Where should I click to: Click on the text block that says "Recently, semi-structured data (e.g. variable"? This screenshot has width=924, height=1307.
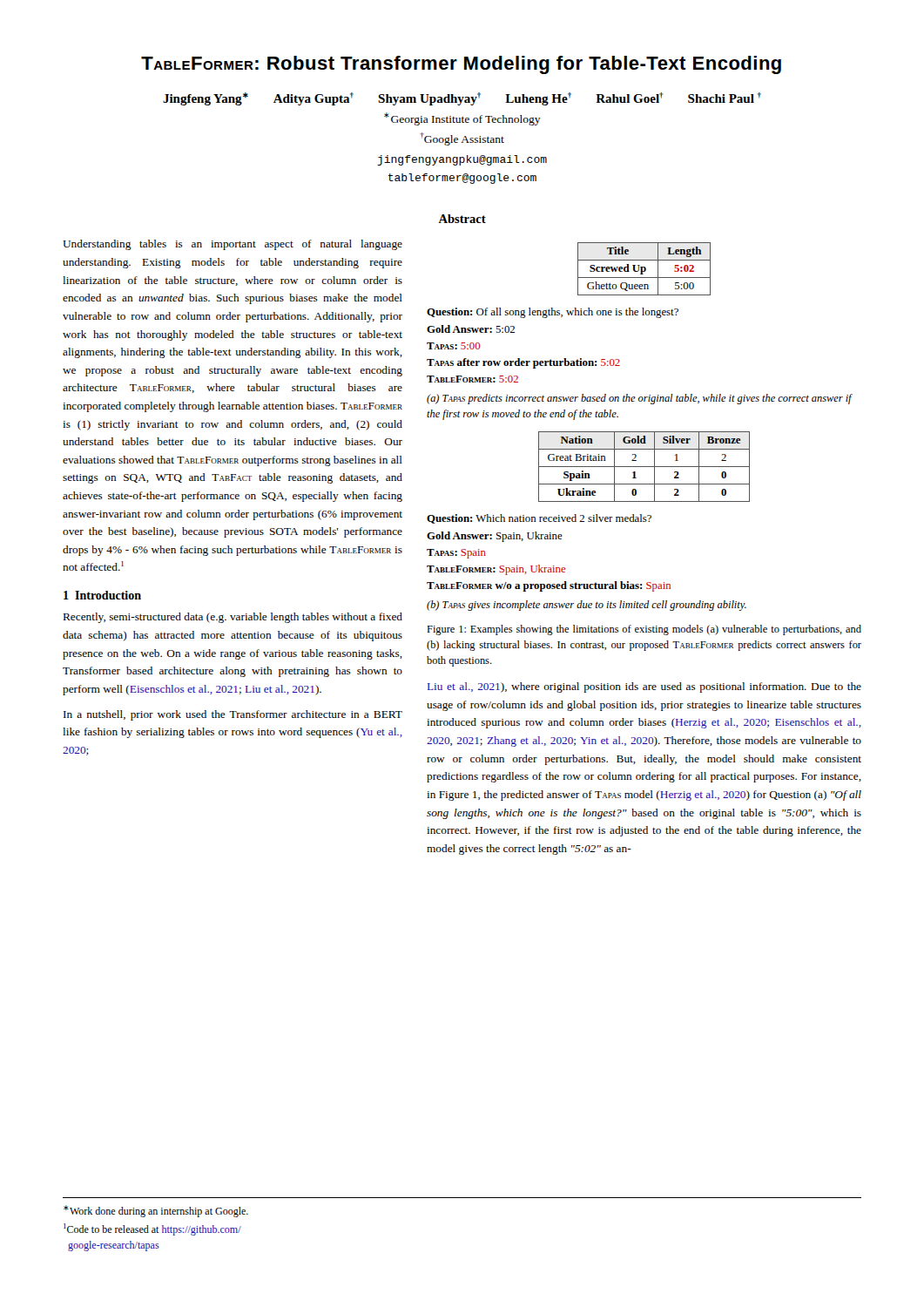233,684
